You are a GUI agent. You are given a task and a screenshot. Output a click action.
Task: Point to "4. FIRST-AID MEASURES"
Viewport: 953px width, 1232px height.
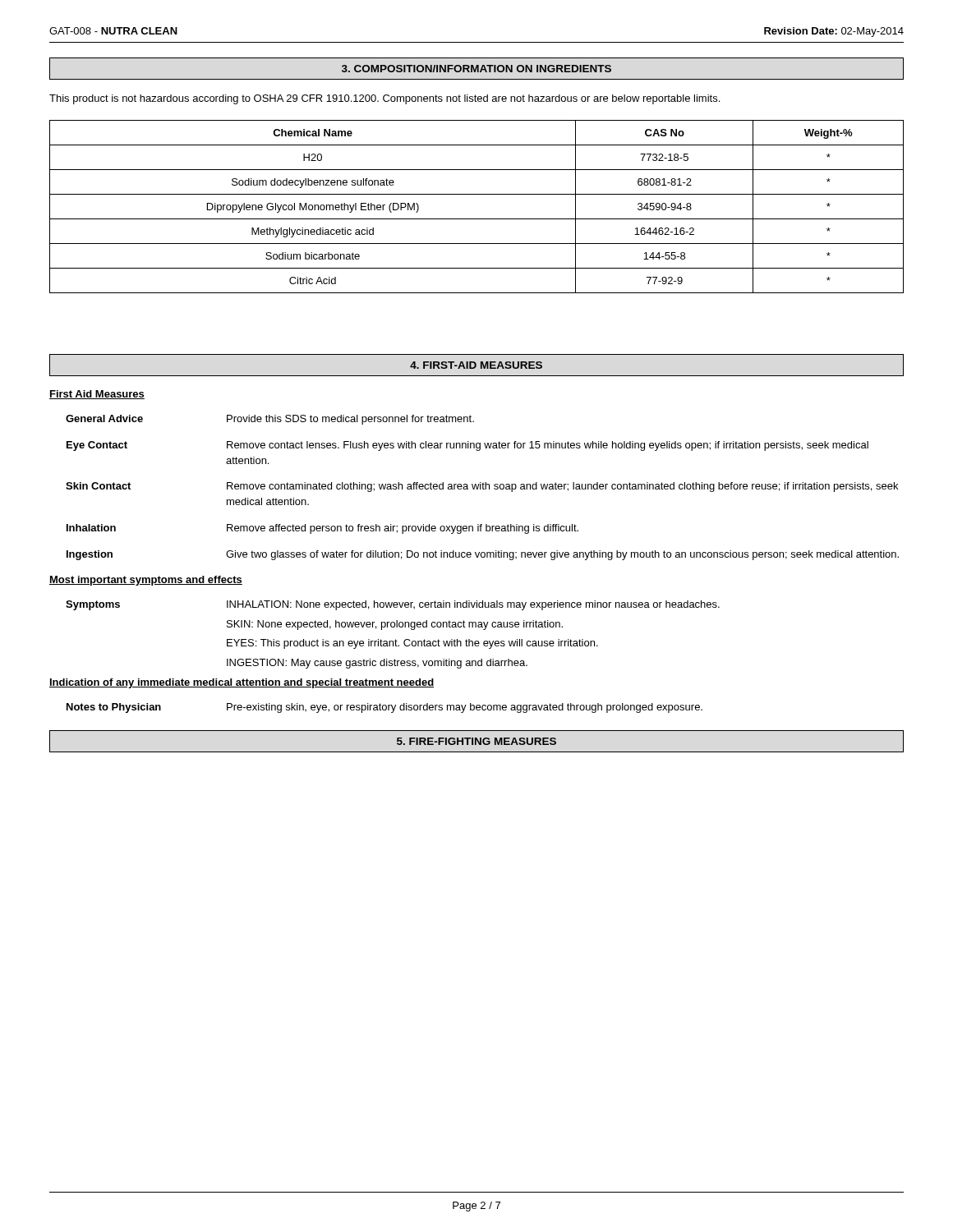coord(476,365)
